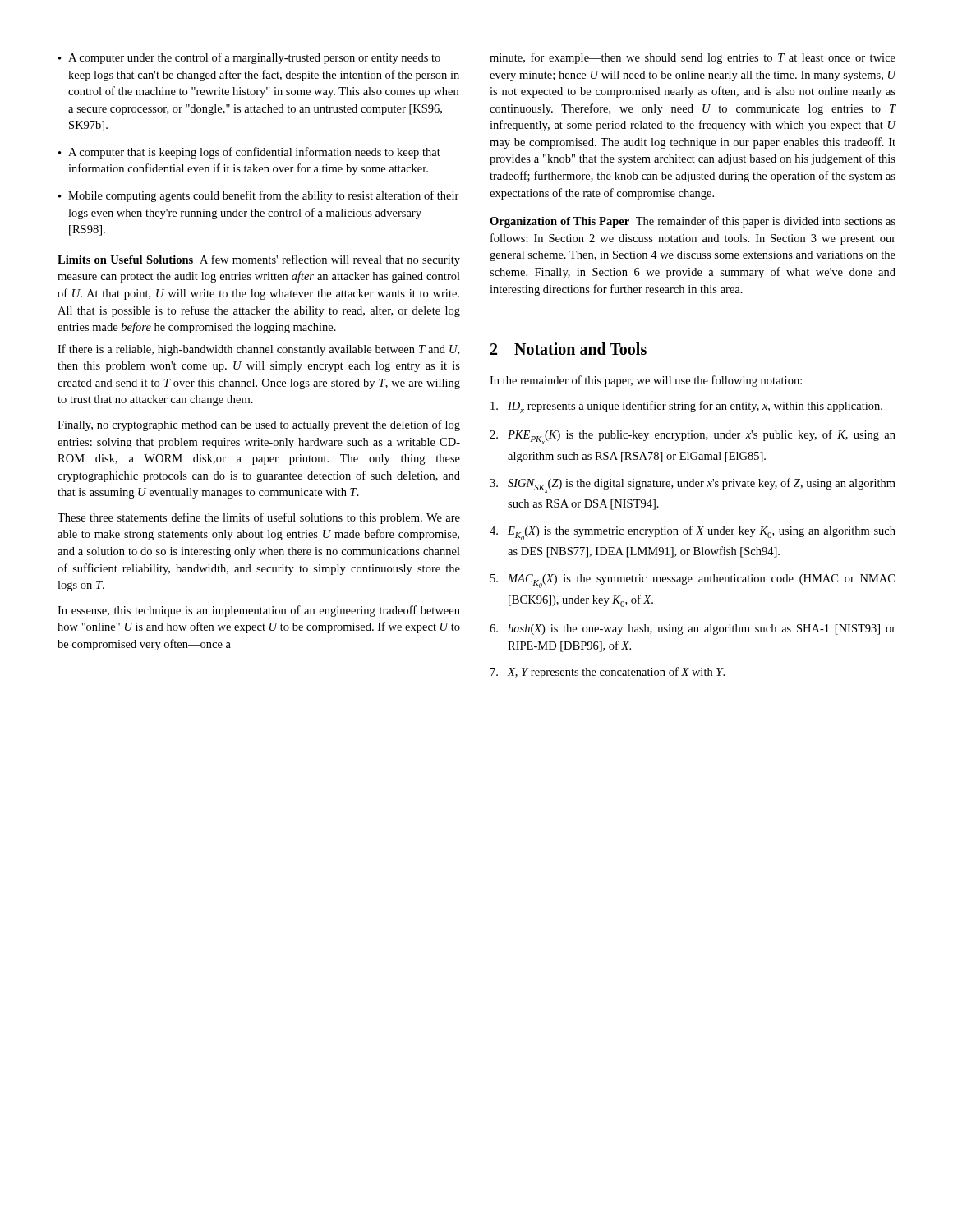Point to the block beginning "• A computer under the control"

click(259, 92)
